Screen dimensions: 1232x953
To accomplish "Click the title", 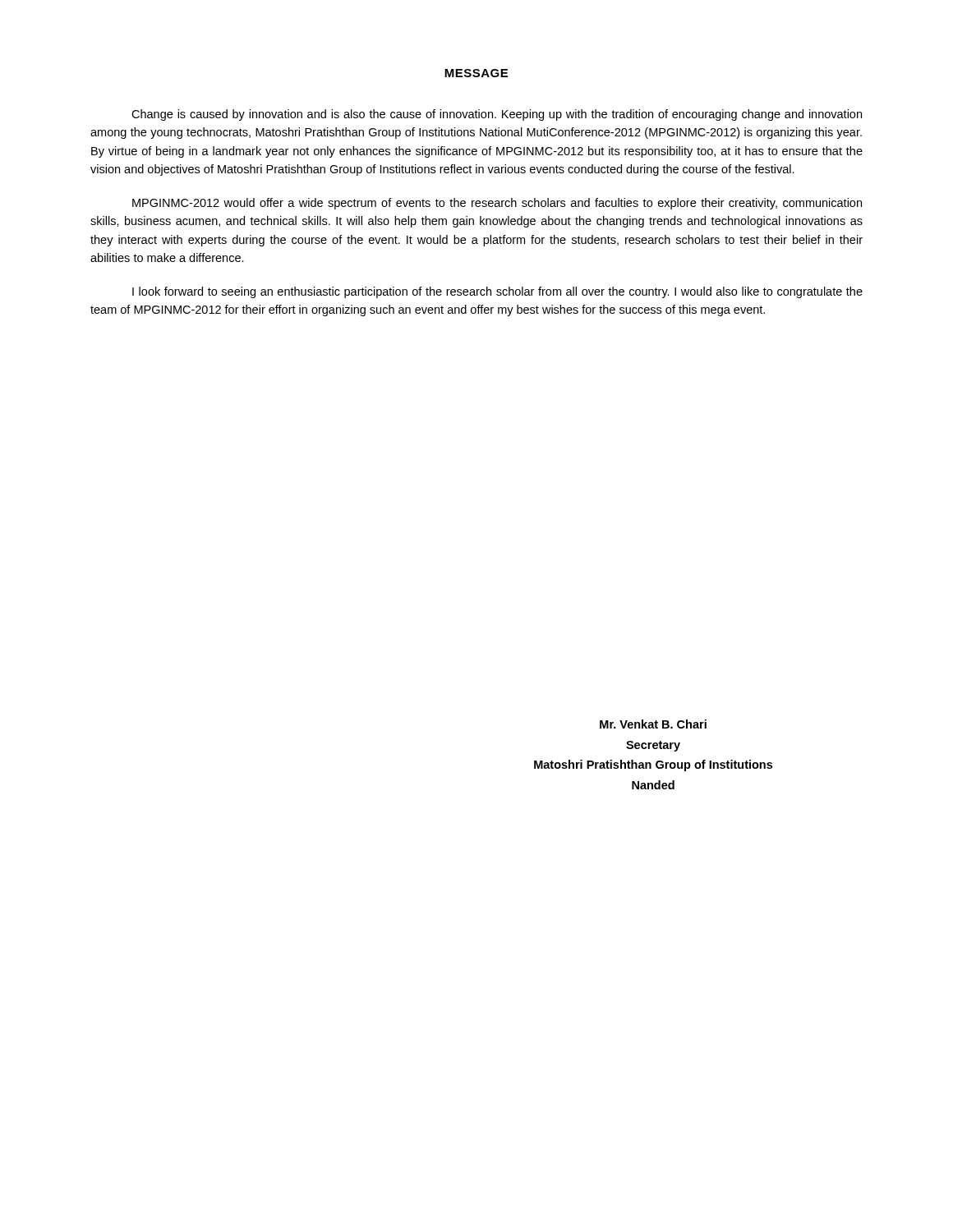I will click(476, 73).
